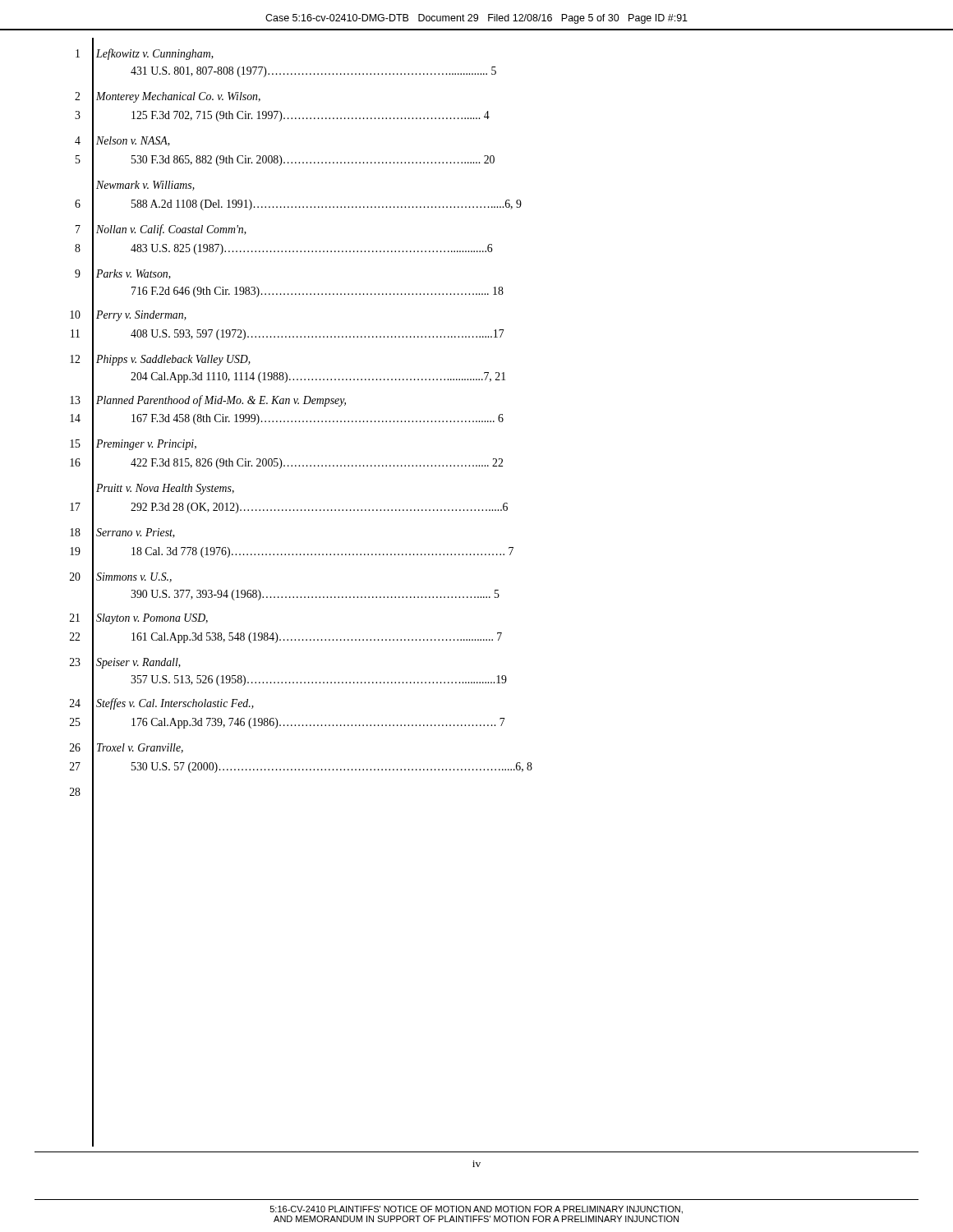Find the block on this page that starts "12 Phipps v. Saddleback"
The image size is (953, 1232).
coord(476,368)
